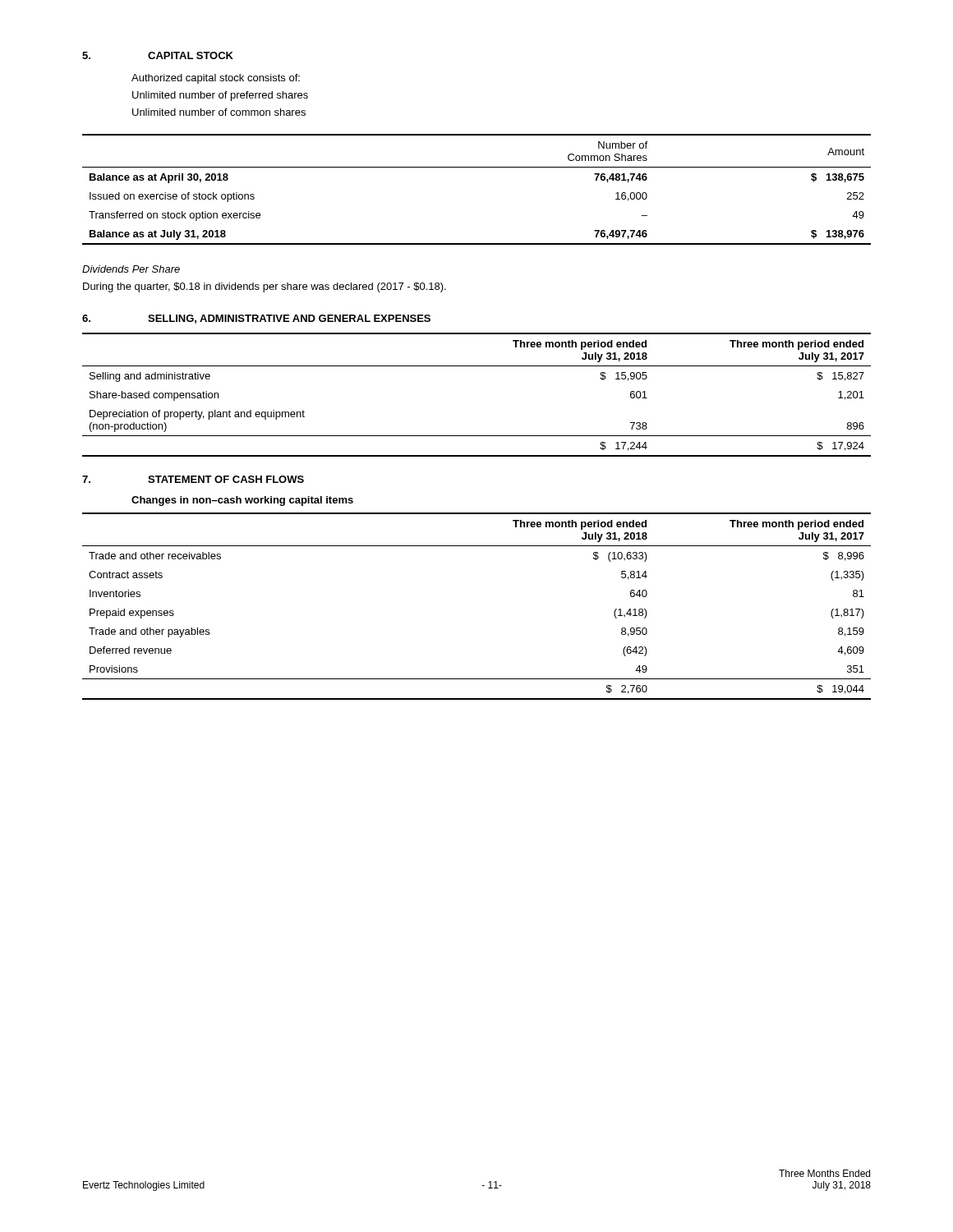
Task: Find the table that mentions "$ 15,827"
Action: coord(476,395)
